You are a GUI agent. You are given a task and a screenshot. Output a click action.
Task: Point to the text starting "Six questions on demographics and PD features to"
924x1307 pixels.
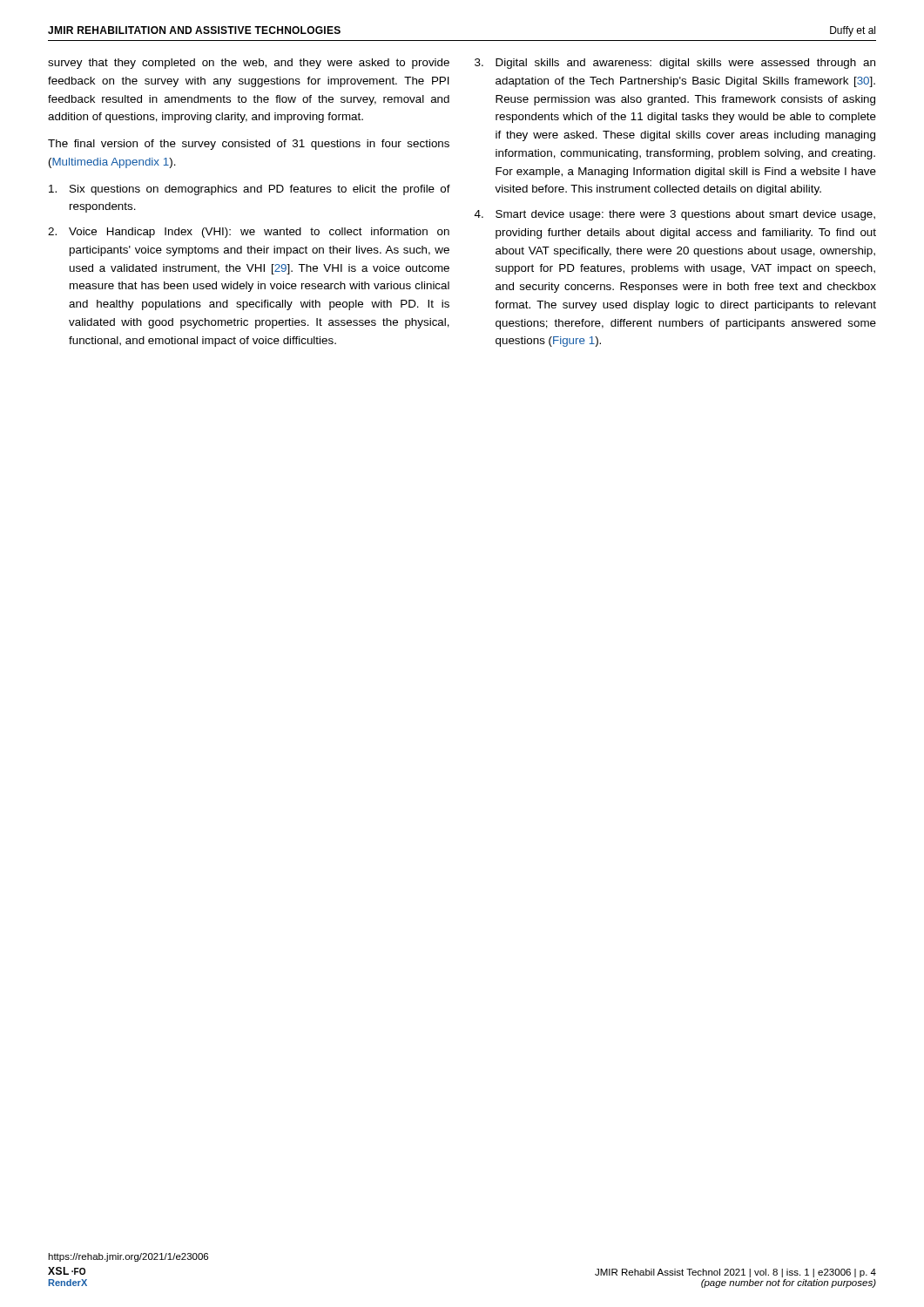click(249, 198)
